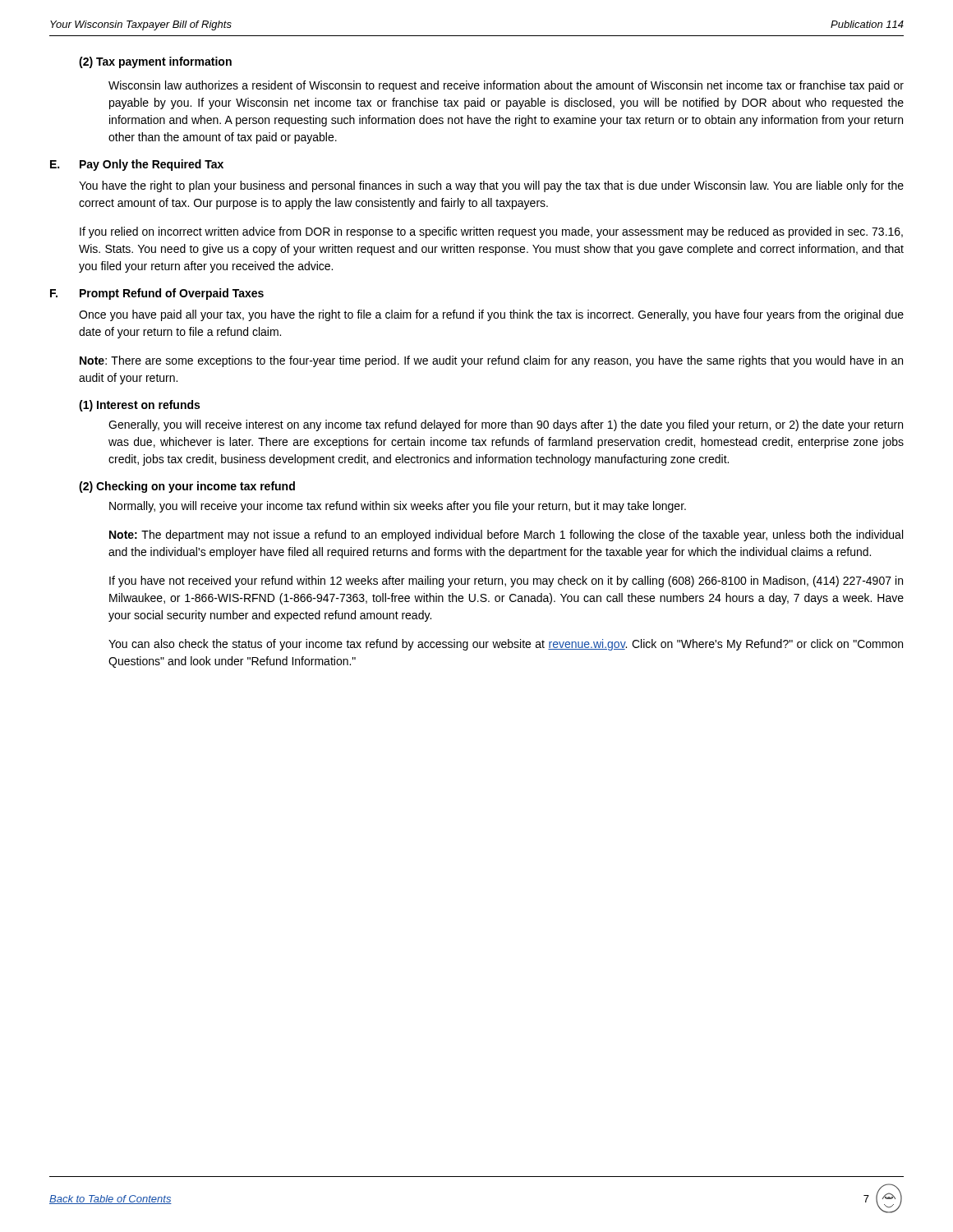Image resolution: width=953 pixels, height=1232 pixels.
Task: Click the passage that begins "You can also check"
Action: (x=506, y=653)
